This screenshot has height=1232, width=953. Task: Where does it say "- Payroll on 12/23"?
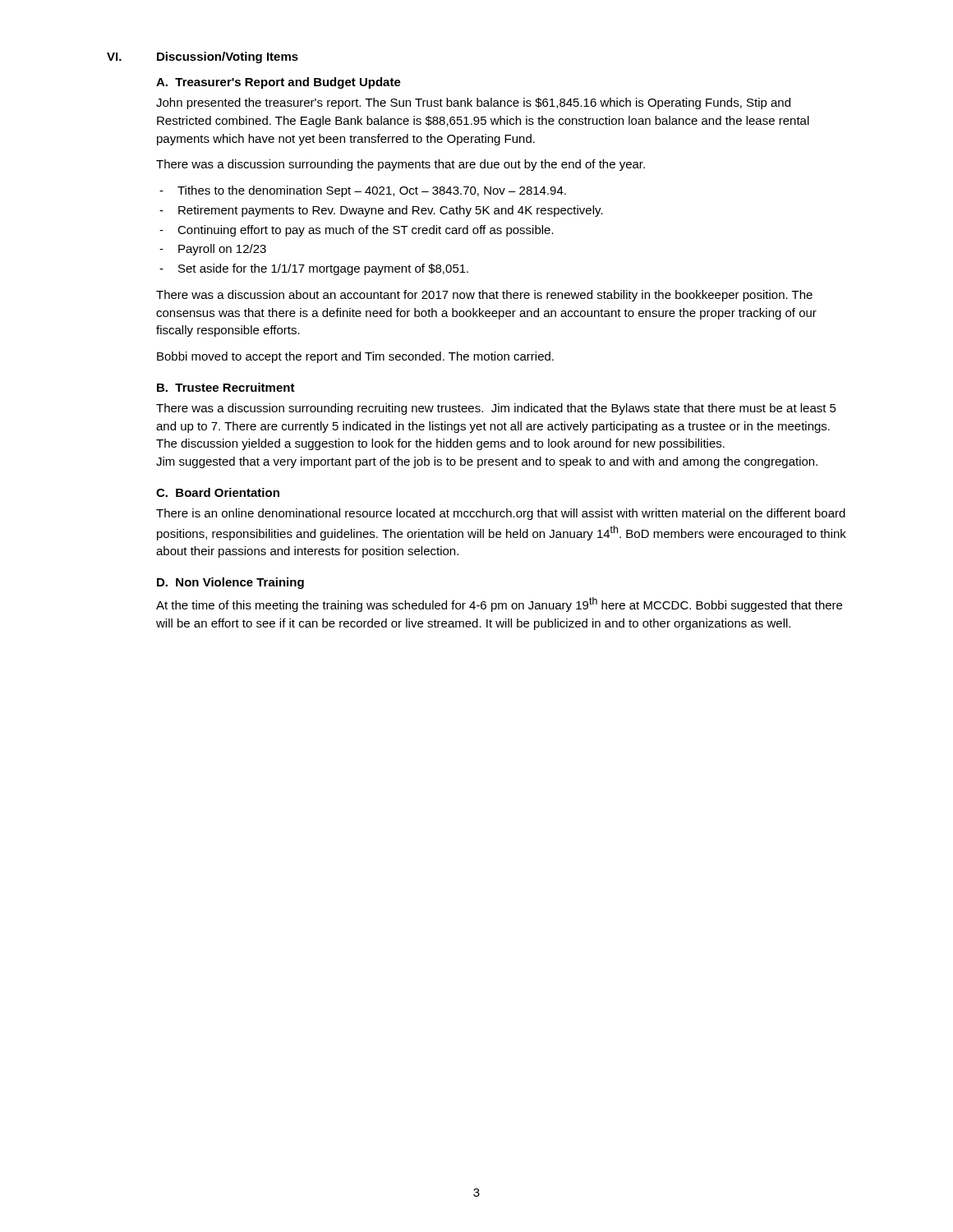coord(213,250)
